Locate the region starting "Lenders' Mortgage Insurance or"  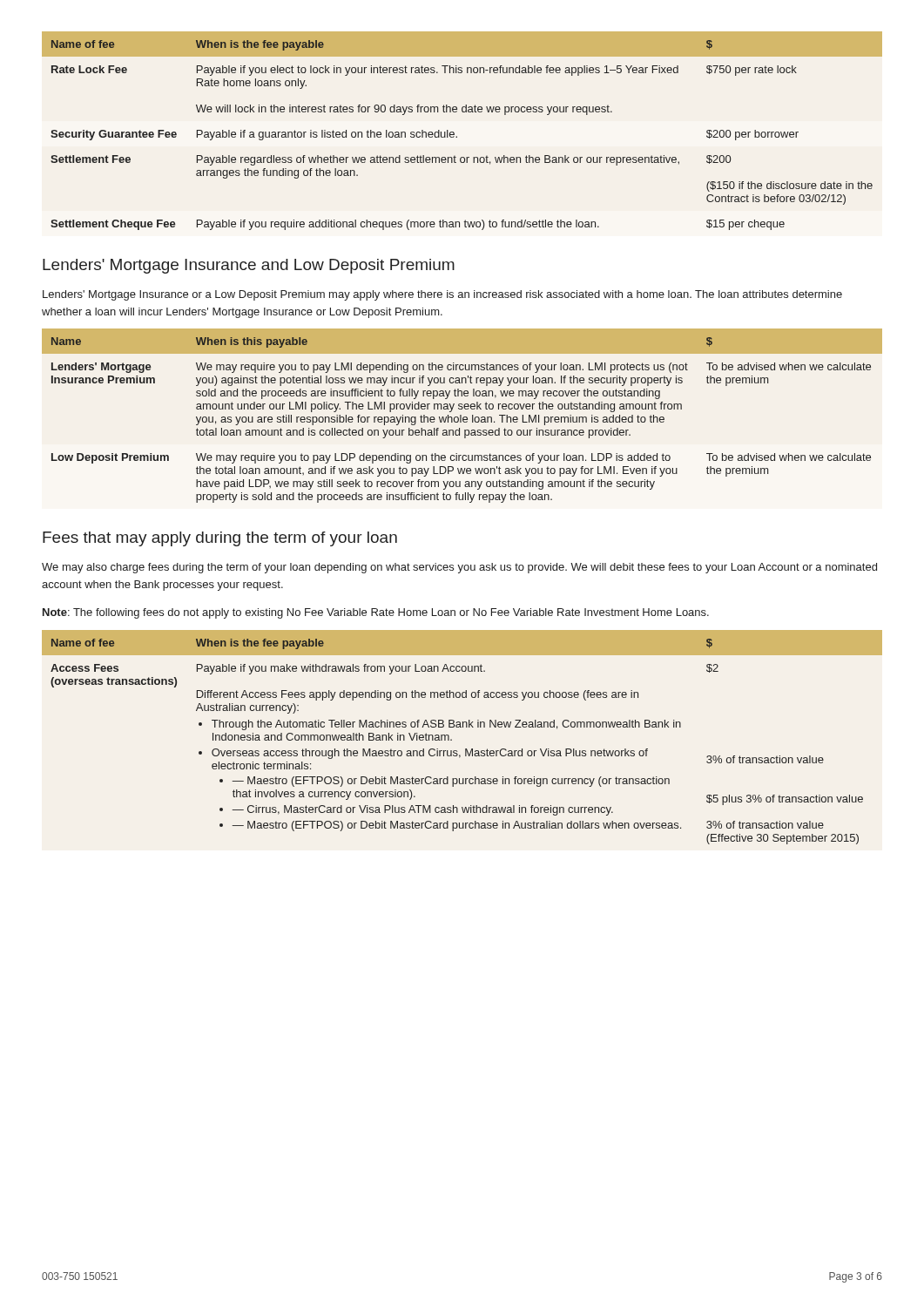point(462,303)
